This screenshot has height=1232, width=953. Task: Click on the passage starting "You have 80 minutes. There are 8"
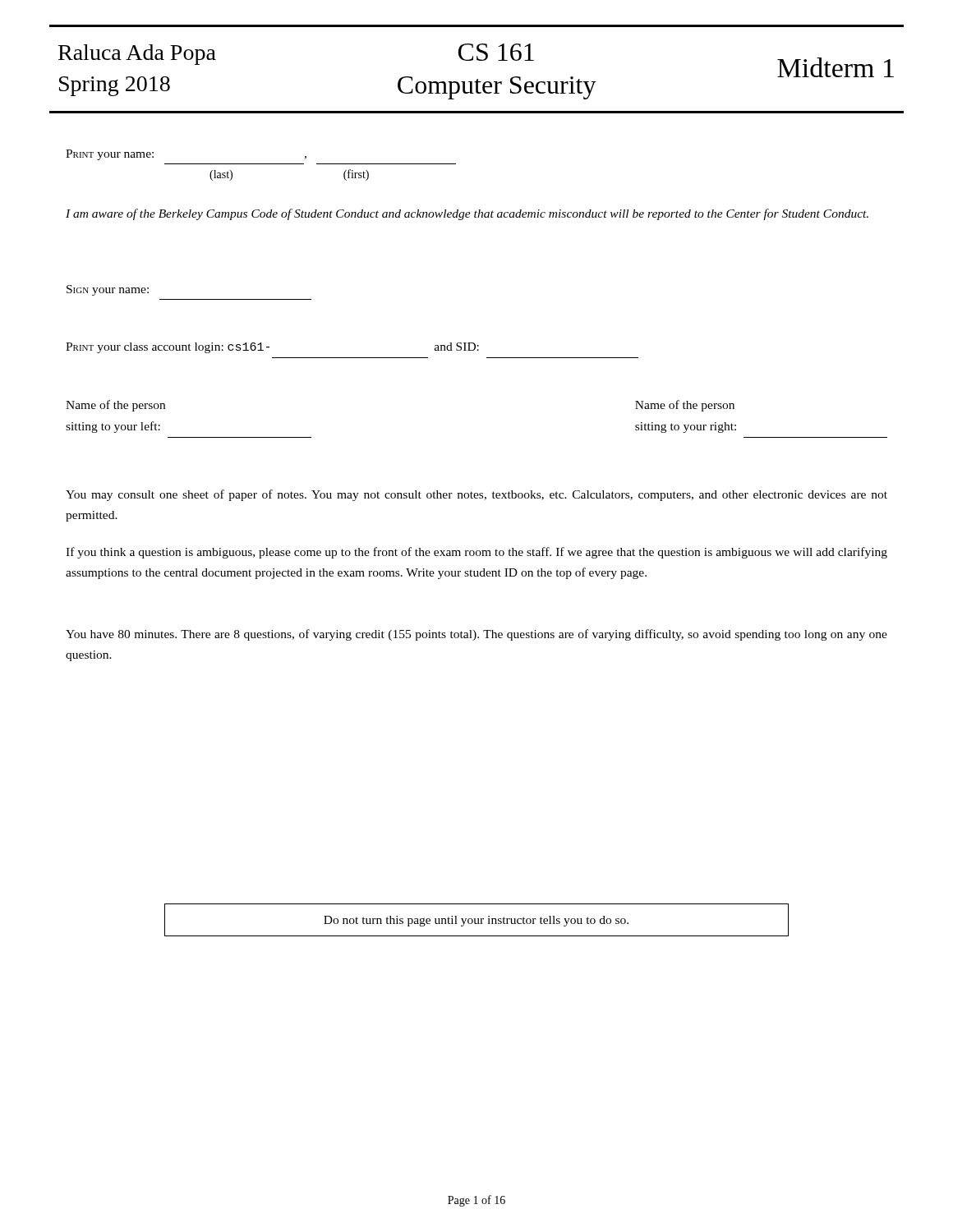[476, 644]
